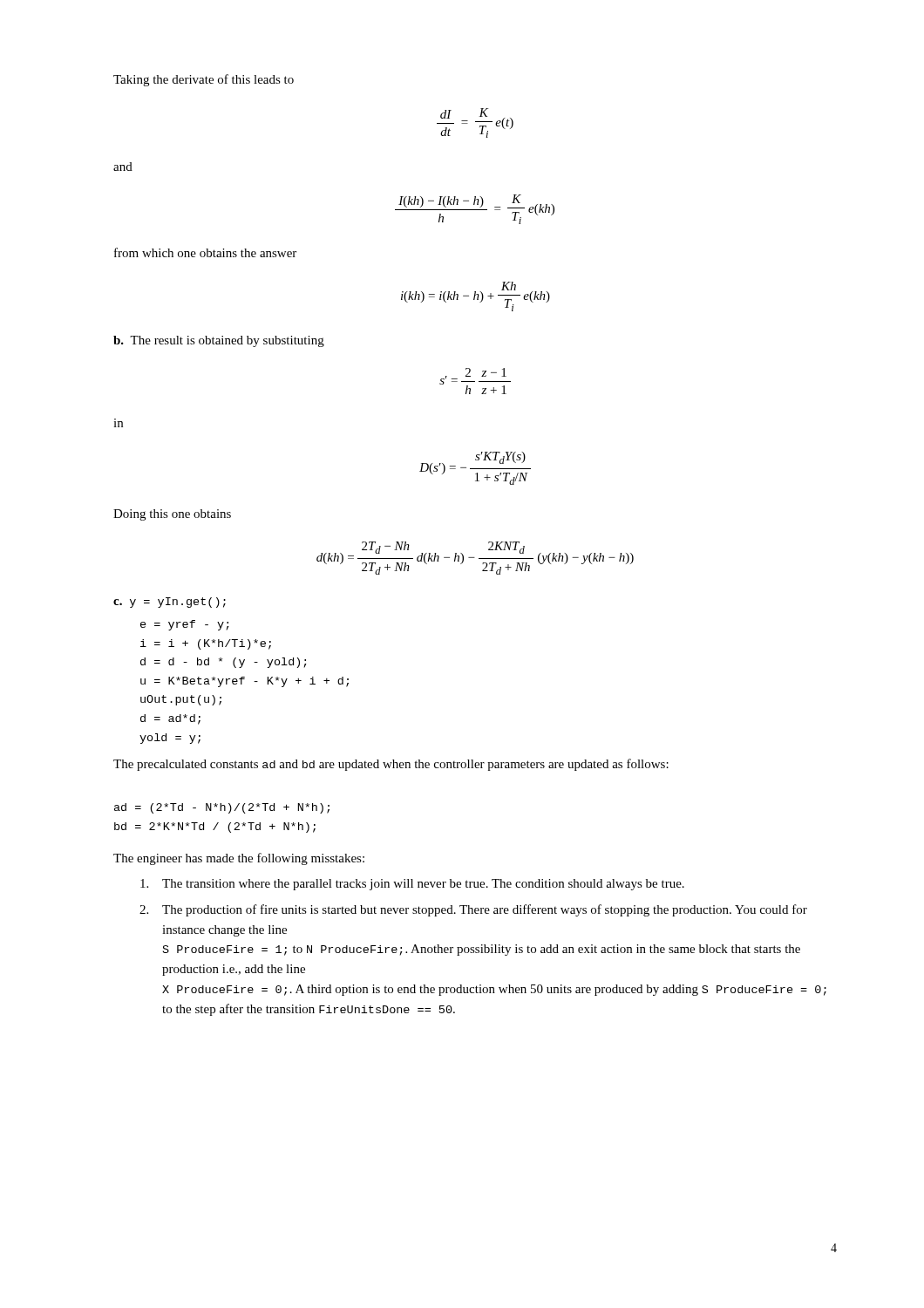Click on the passage starting "ad = (2*Td - N*h)/(2*Td +"
The height and width of the screenshot is (1308, 924).
click(x=223, y=817)
